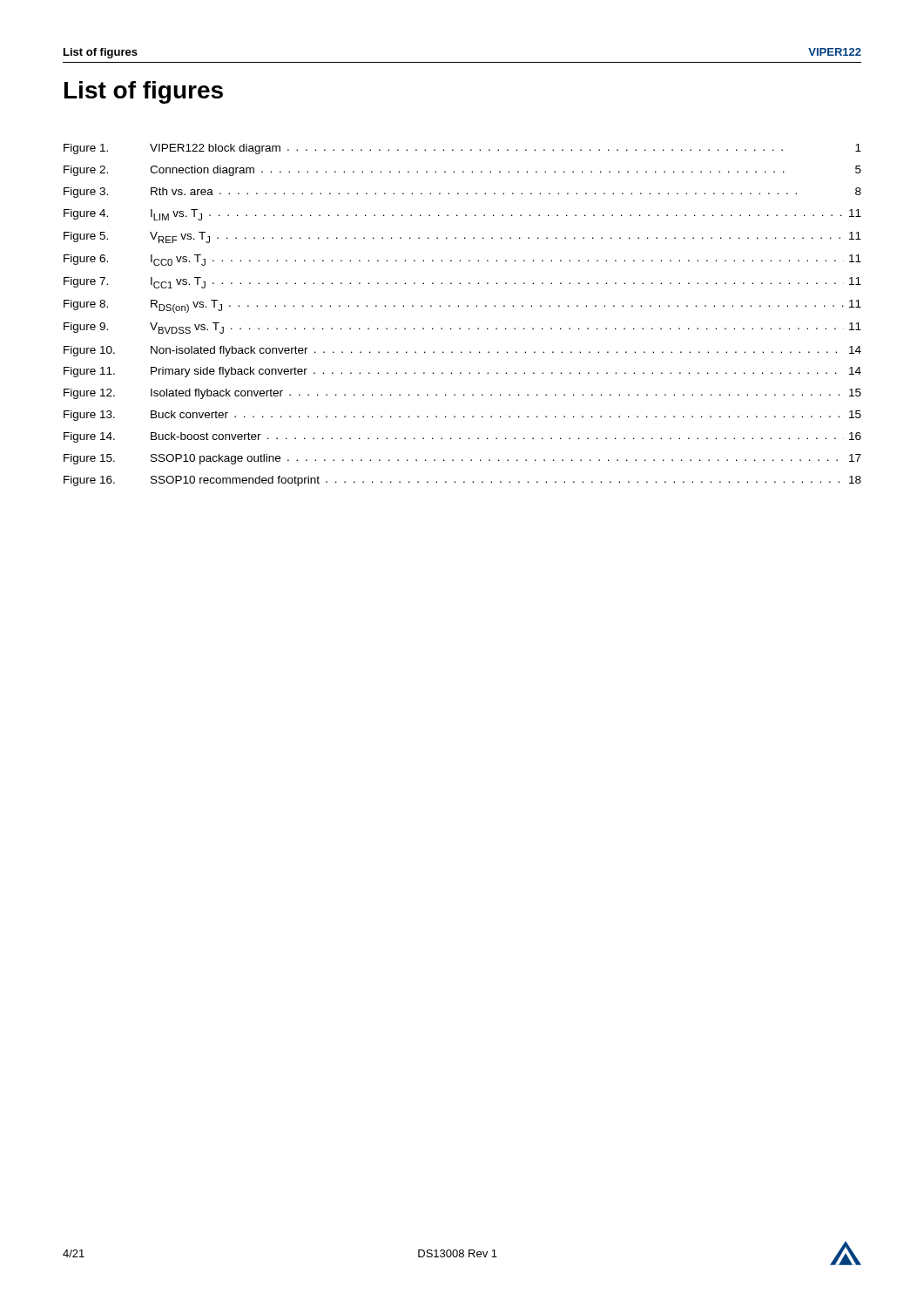Image resolution: width=924 pixels, height=1307 pixels.
Task: Click on the block starting "Figure 16. SSOP10 recommended footprint . ."
Action: [462, 481]
